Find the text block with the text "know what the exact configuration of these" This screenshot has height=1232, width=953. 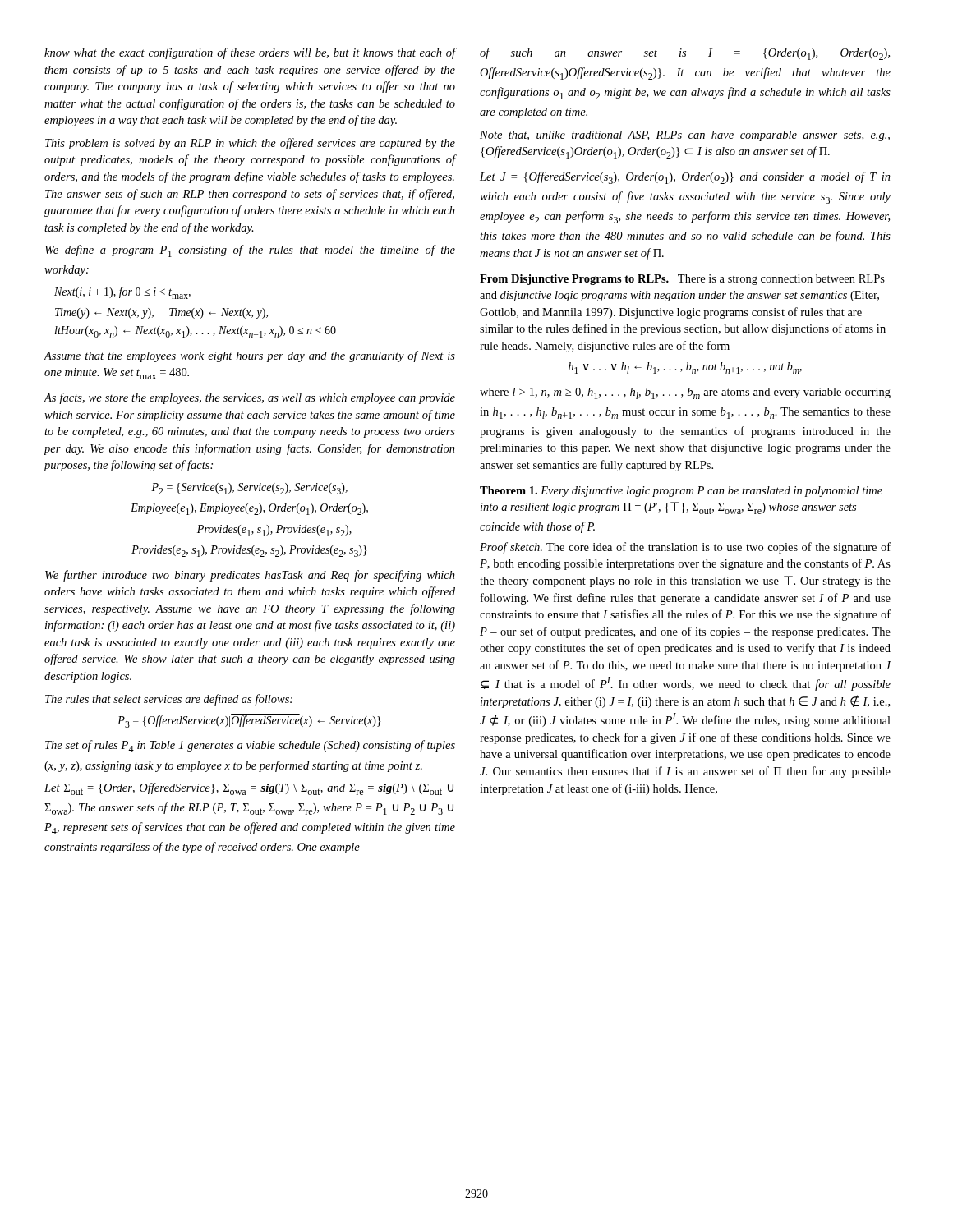pos(250,87)
